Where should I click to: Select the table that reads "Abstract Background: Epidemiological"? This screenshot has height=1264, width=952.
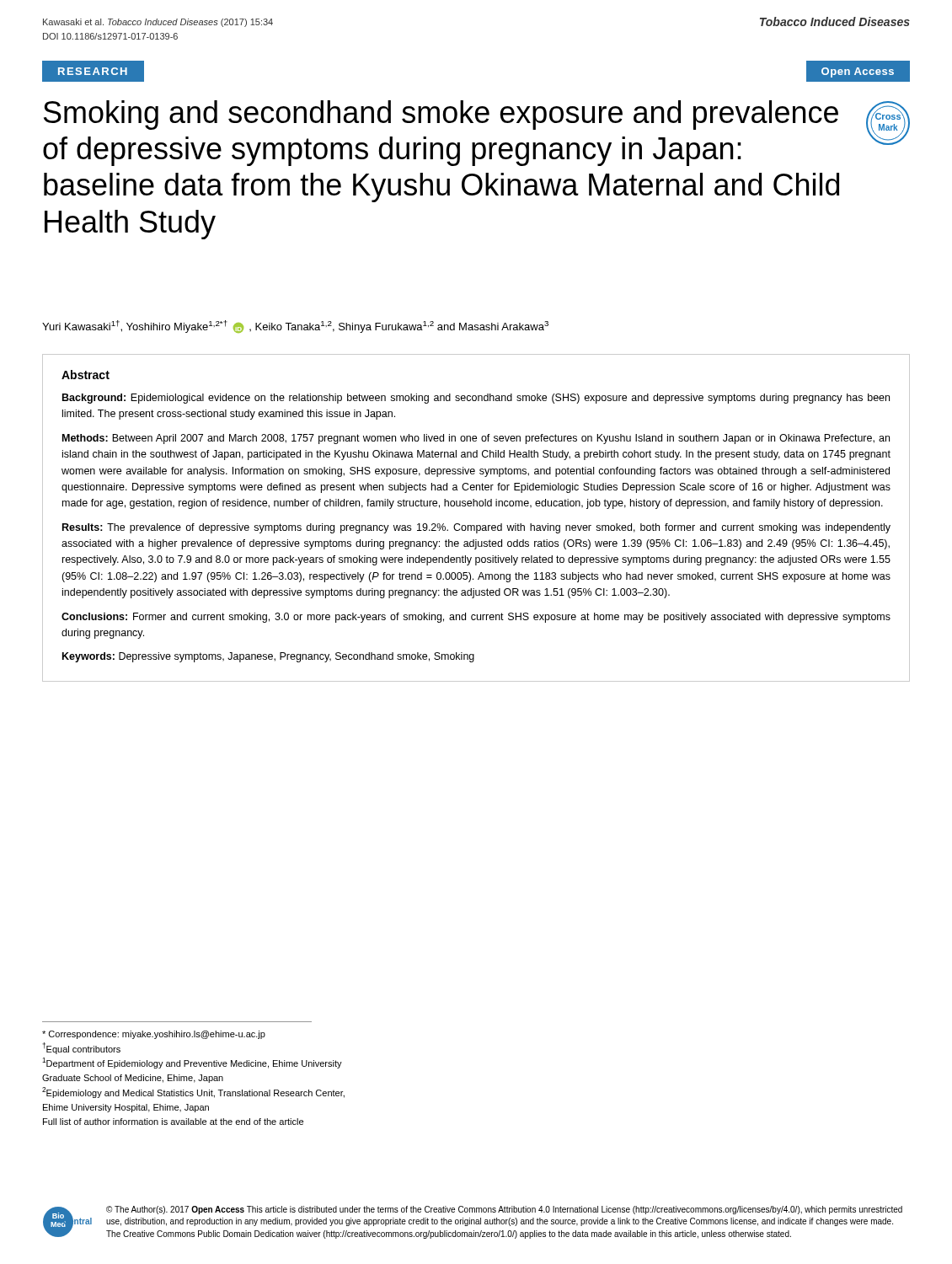point(476,518)
